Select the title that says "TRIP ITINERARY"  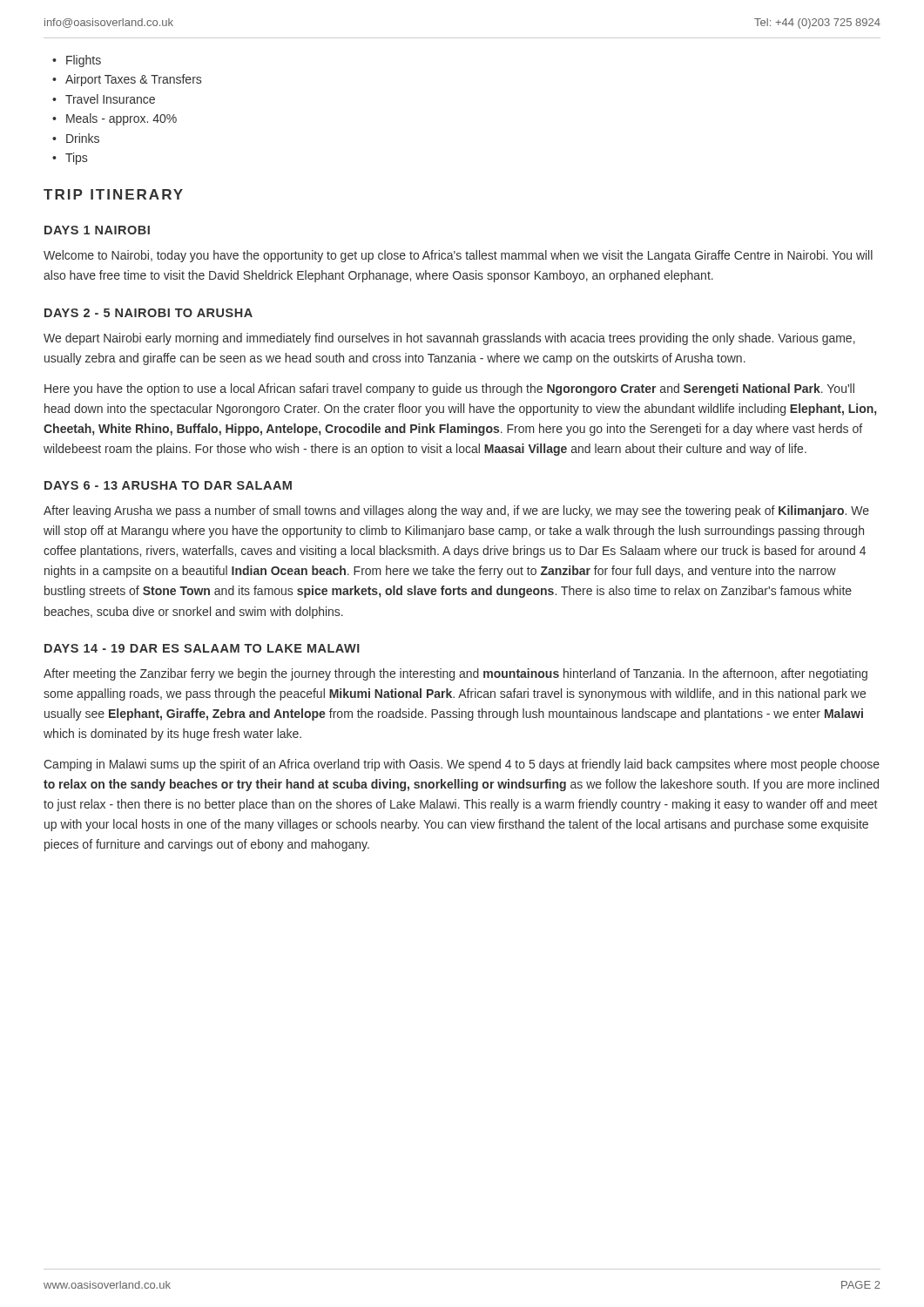[x=114, y=195]
